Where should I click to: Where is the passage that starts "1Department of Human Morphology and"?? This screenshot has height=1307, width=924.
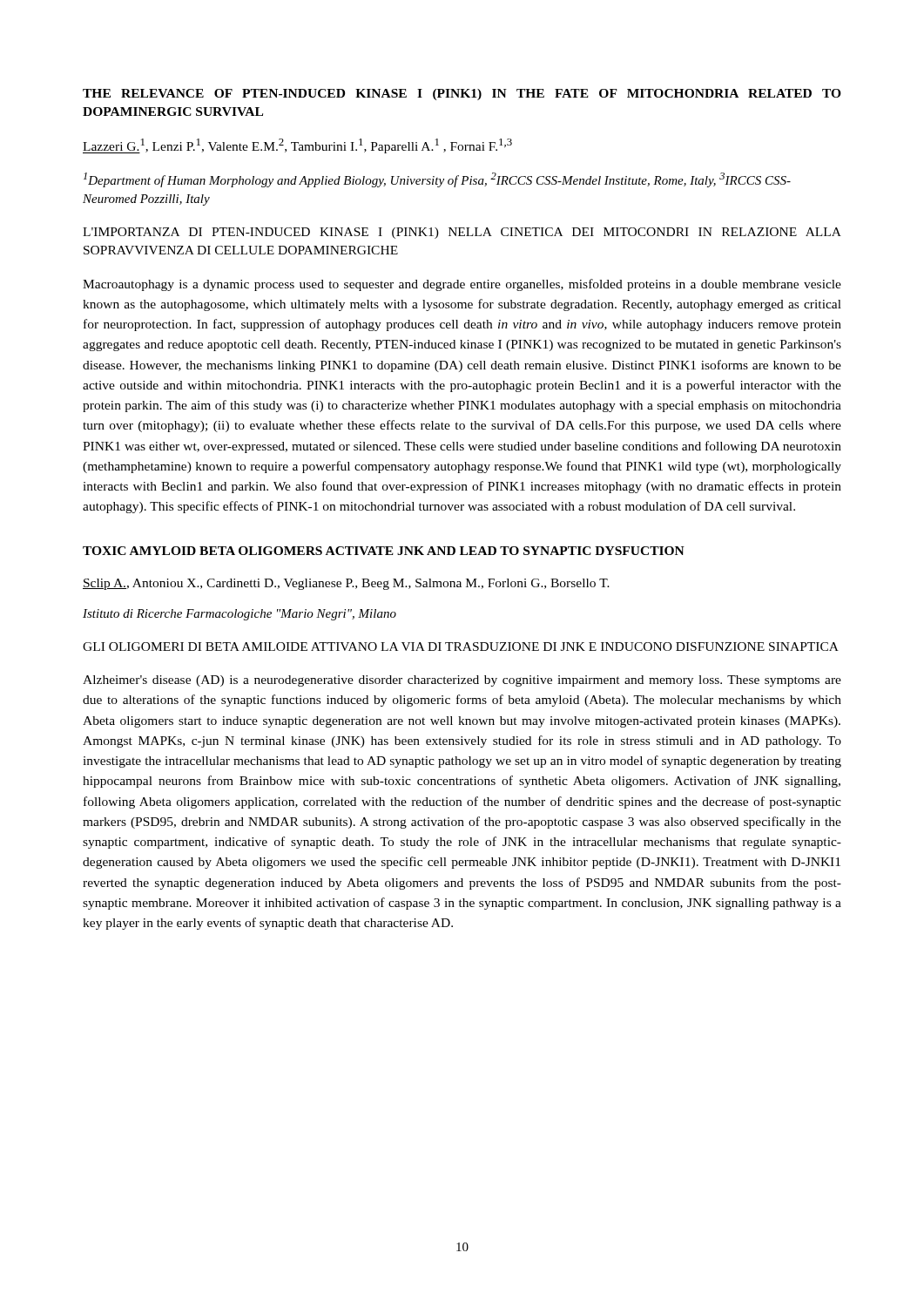click(462, 189)
